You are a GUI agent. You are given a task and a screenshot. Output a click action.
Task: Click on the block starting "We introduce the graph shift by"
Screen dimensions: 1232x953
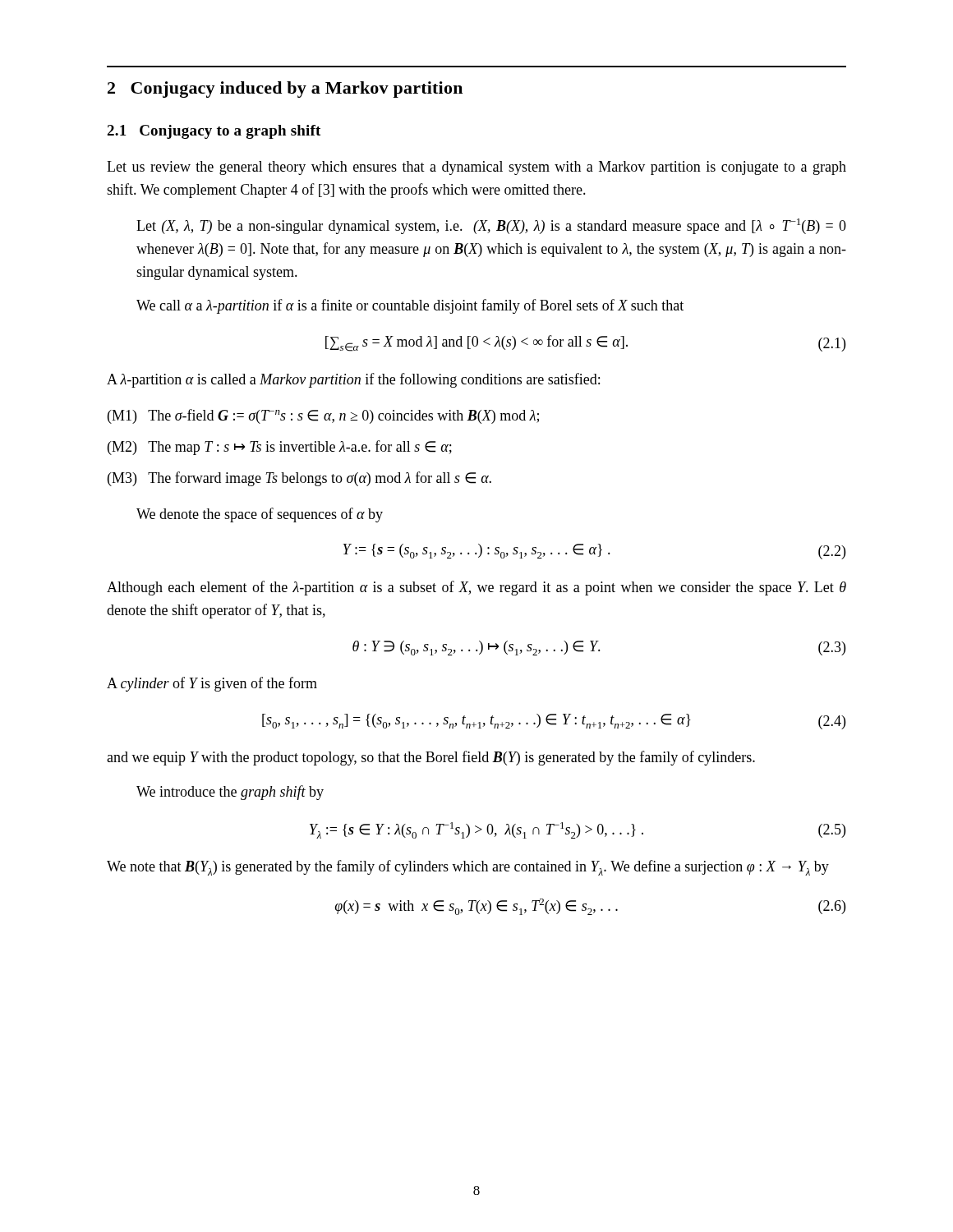[x=230, y=793]
